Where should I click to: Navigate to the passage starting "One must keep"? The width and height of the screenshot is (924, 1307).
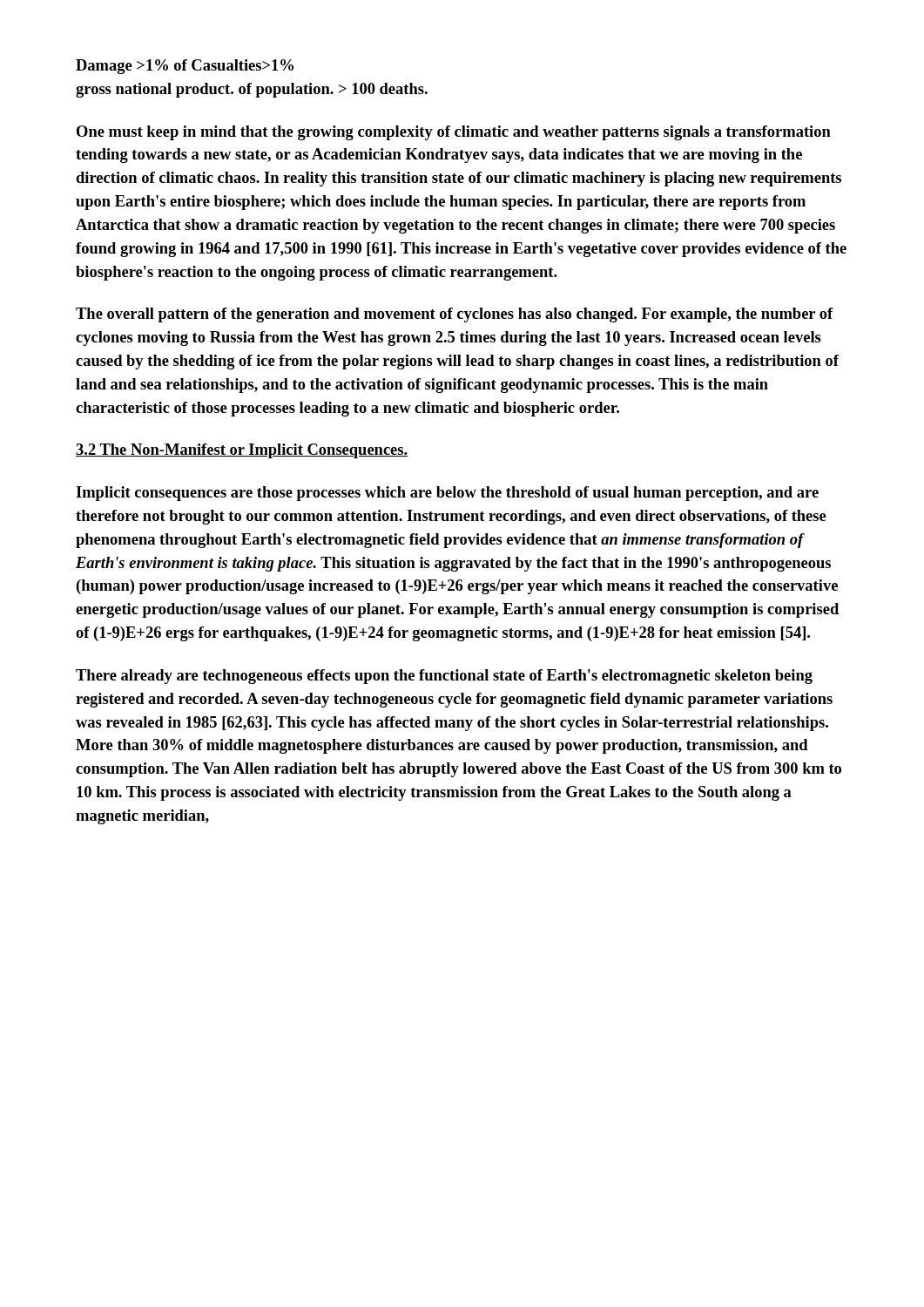tap(461, 201)
